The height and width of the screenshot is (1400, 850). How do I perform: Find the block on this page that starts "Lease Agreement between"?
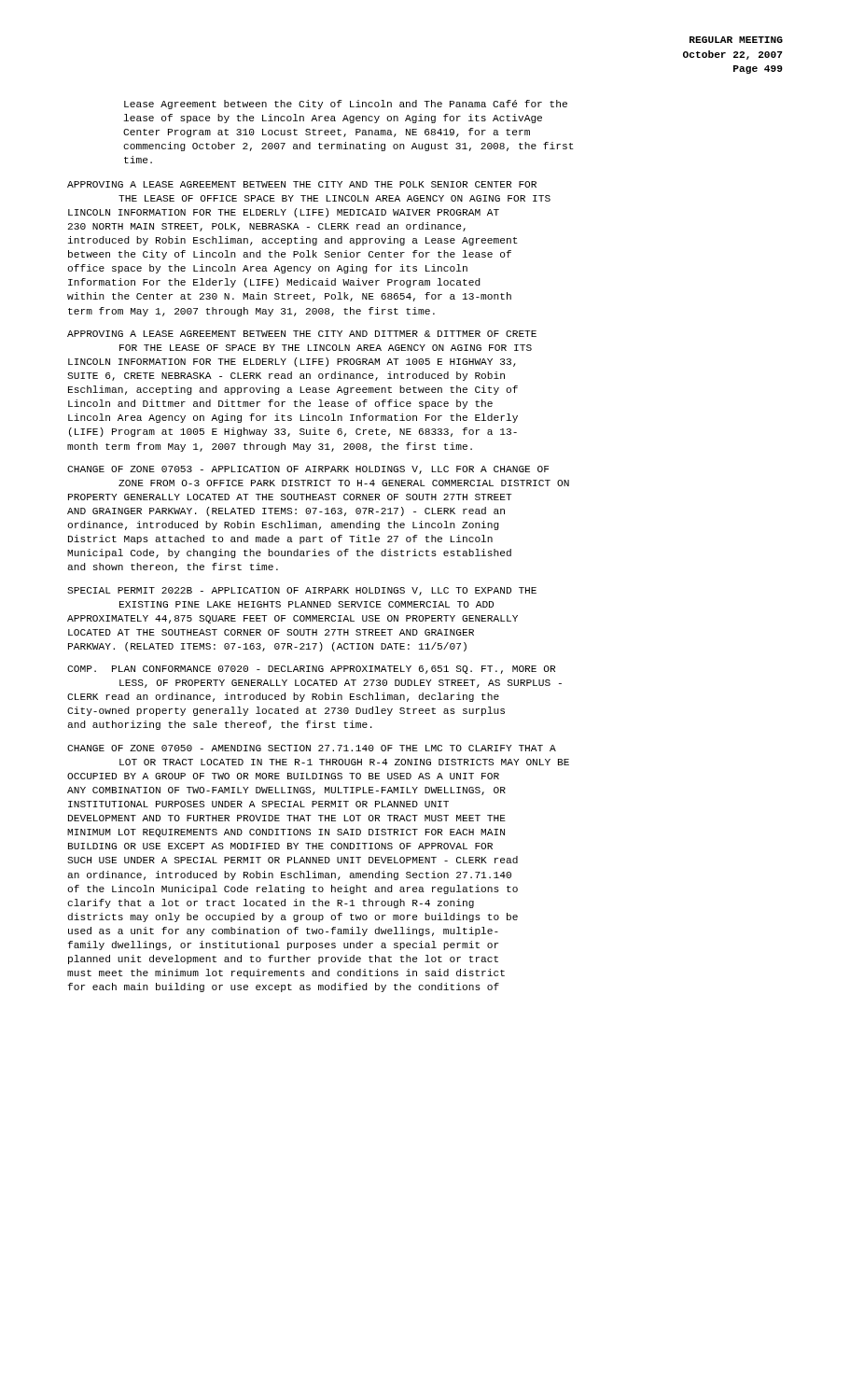click(349, 133)
